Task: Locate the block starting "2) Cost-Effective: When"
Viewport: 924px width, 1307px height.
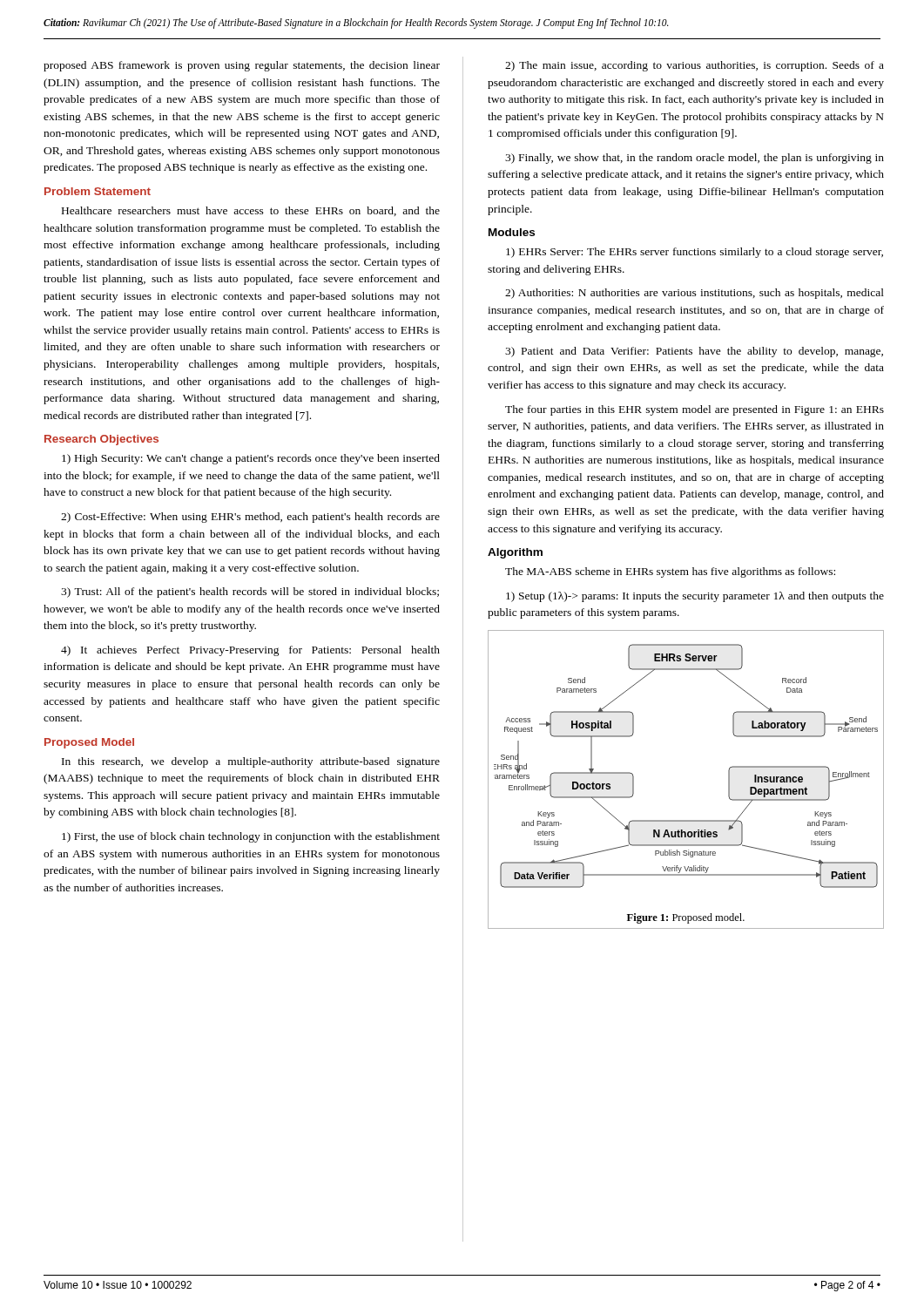Action: (x=242, y=542)
